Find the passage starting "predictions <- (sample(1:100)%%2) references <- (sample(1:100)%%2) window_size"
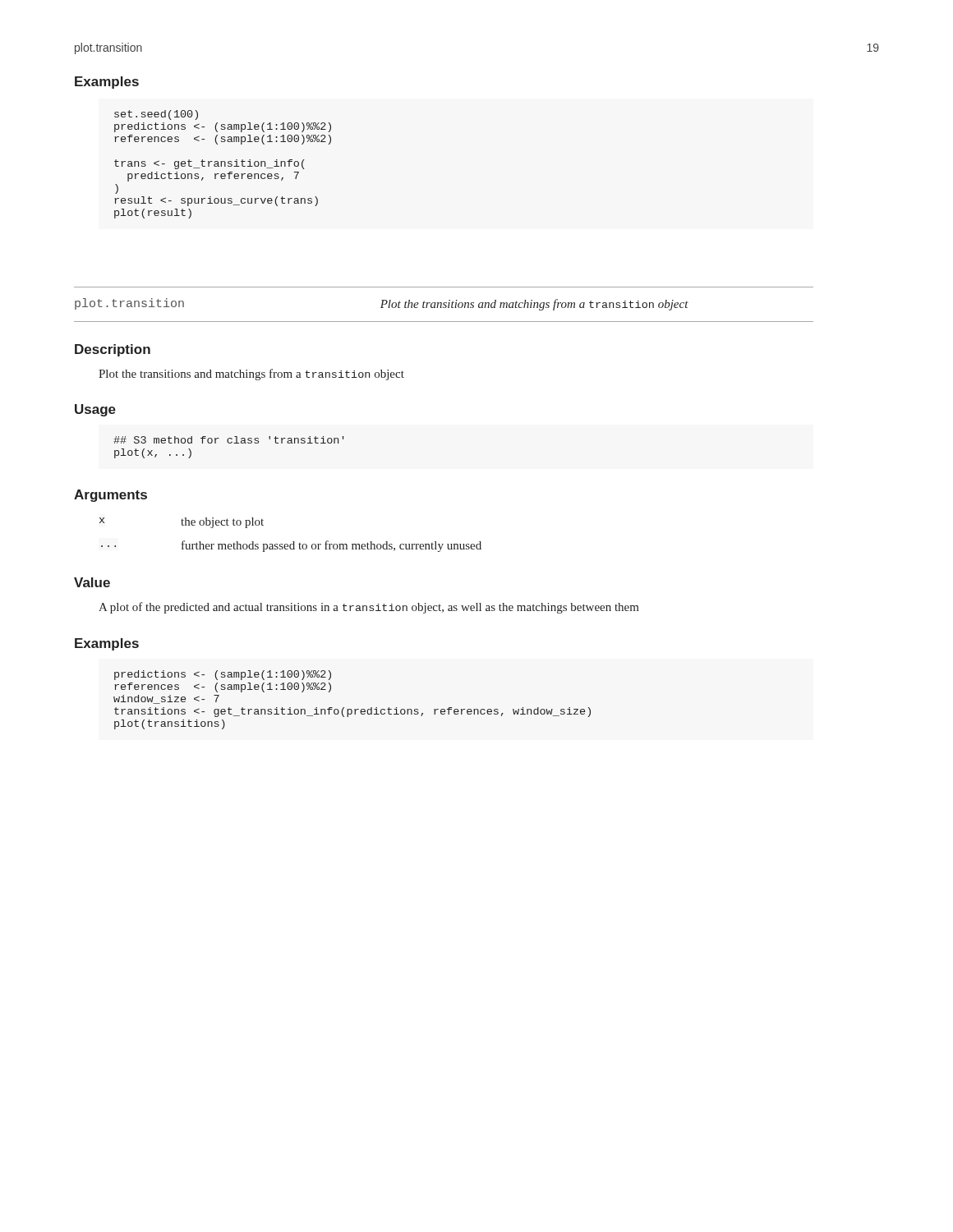 point(456,699)
